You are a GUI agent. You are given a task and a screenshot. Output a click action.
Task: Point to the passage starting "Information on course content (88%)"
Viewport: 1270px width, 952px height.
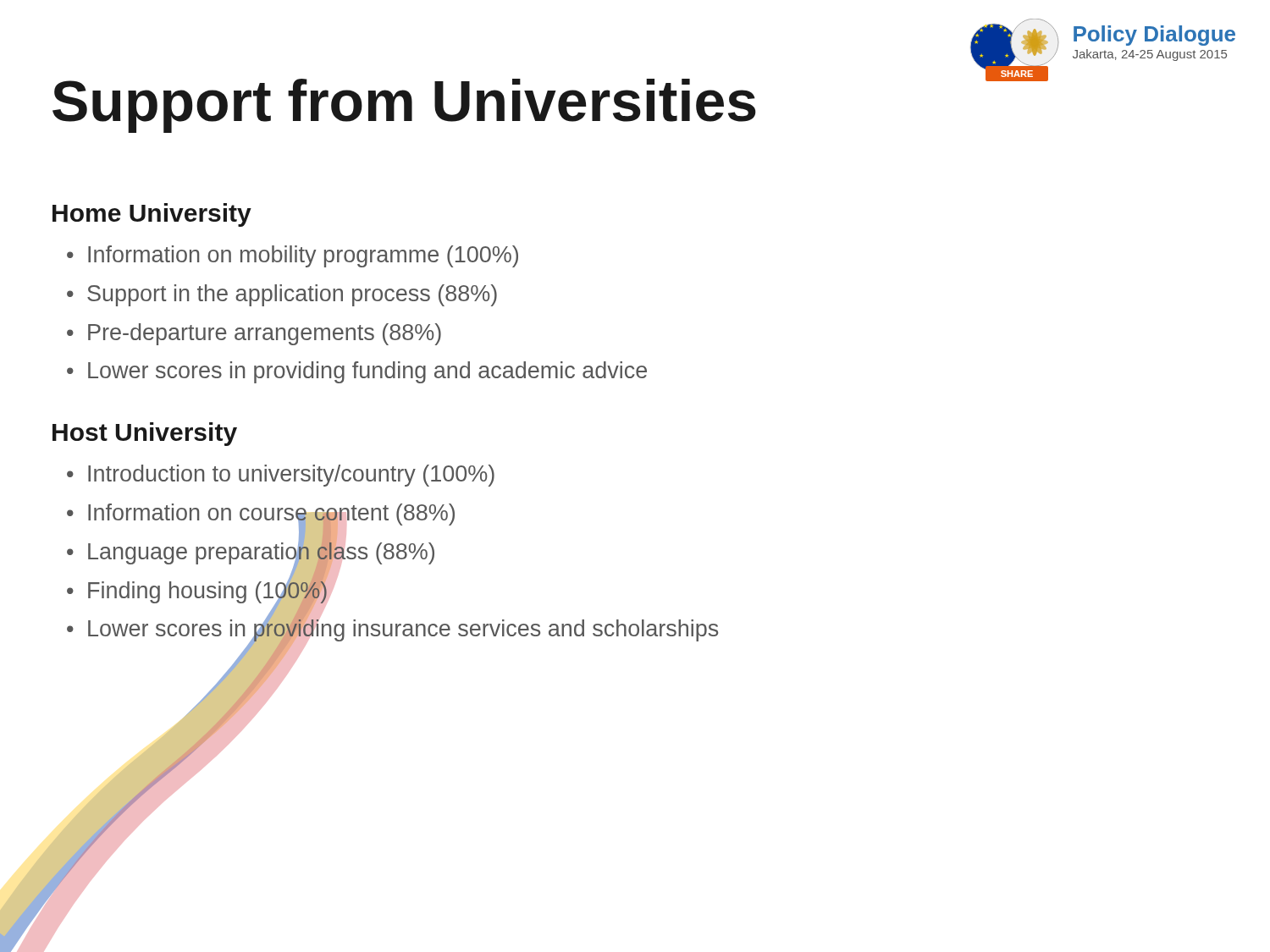261,517
